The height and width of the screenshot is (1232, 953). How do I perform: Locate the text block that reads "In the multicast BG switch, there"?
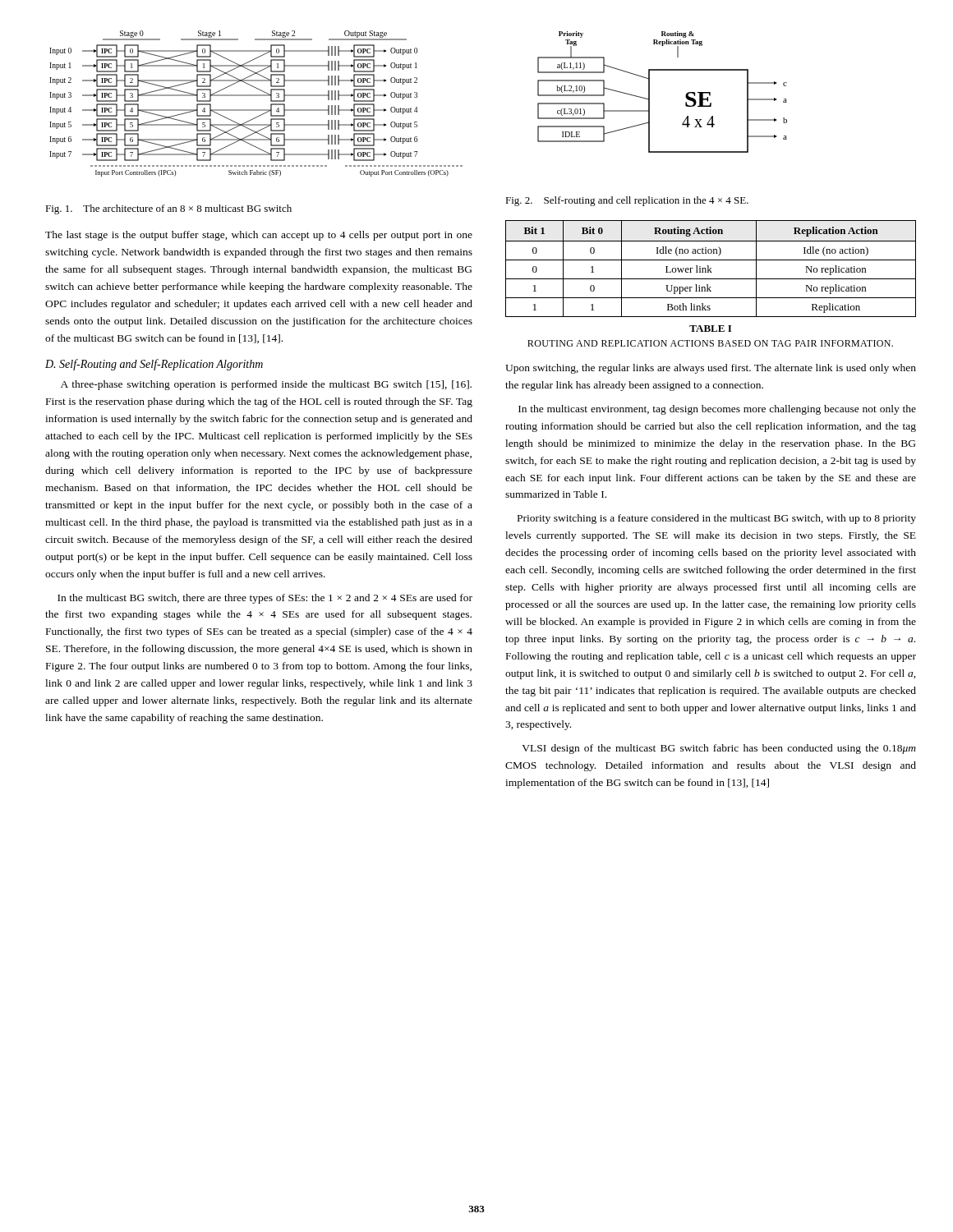[259, 657]
